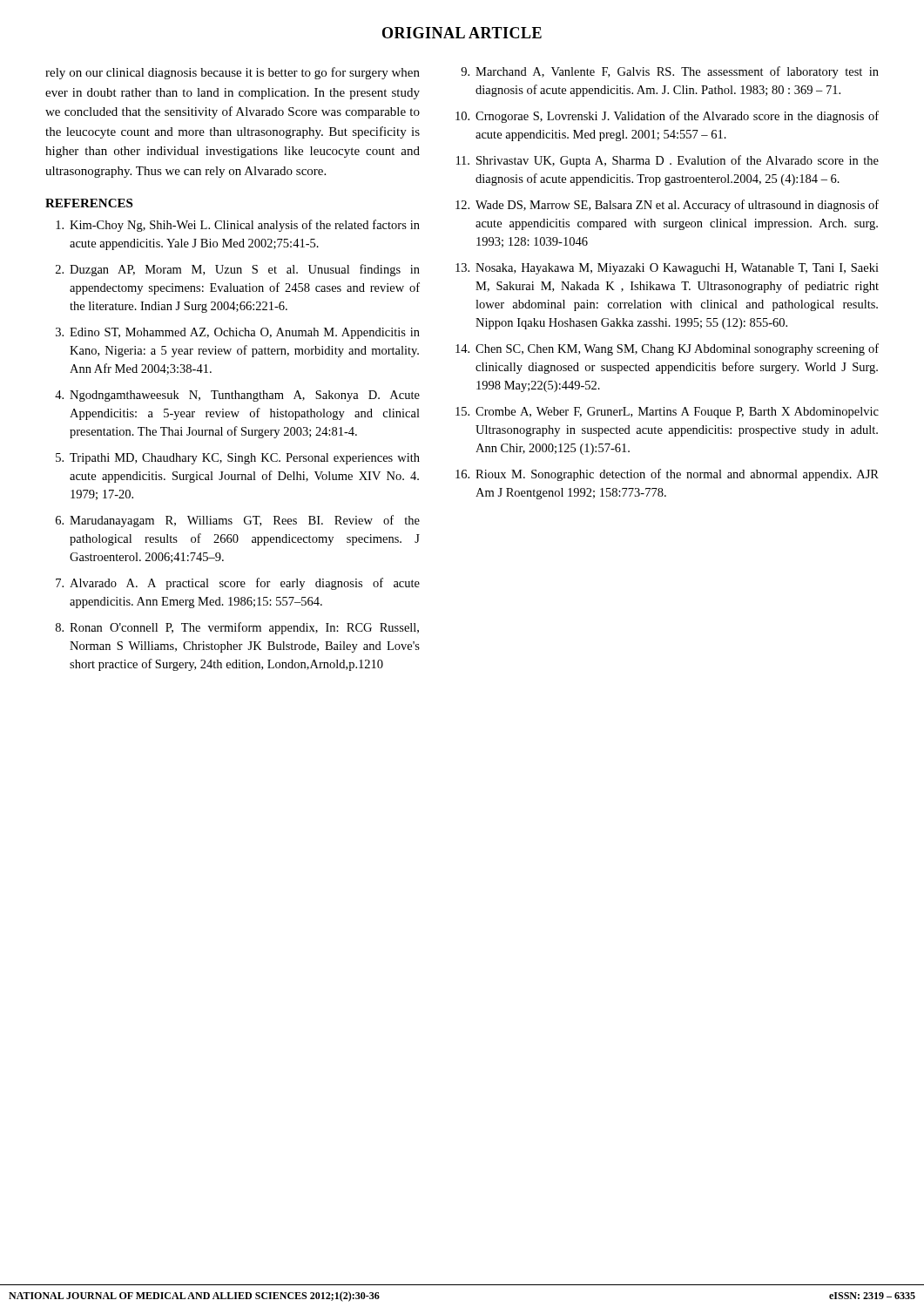This screenshot has height=1307, width=924.
Task: Select the passage starting "Kim-Choy Ng, Shih-Wei"
Action: click(x=233, y=234)
